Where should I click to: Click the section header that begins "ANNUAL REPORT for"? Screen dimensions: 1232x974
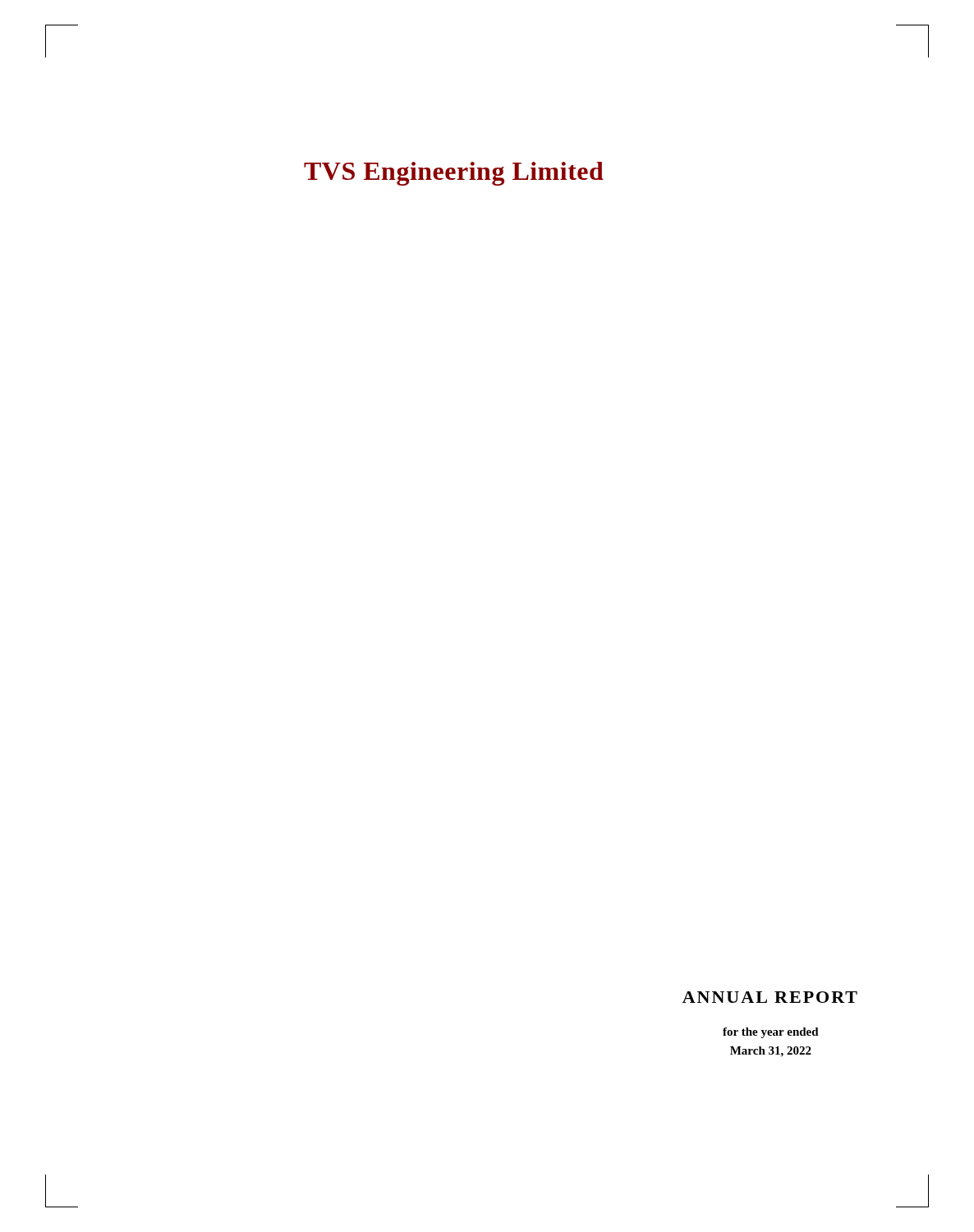(771, 1023)
